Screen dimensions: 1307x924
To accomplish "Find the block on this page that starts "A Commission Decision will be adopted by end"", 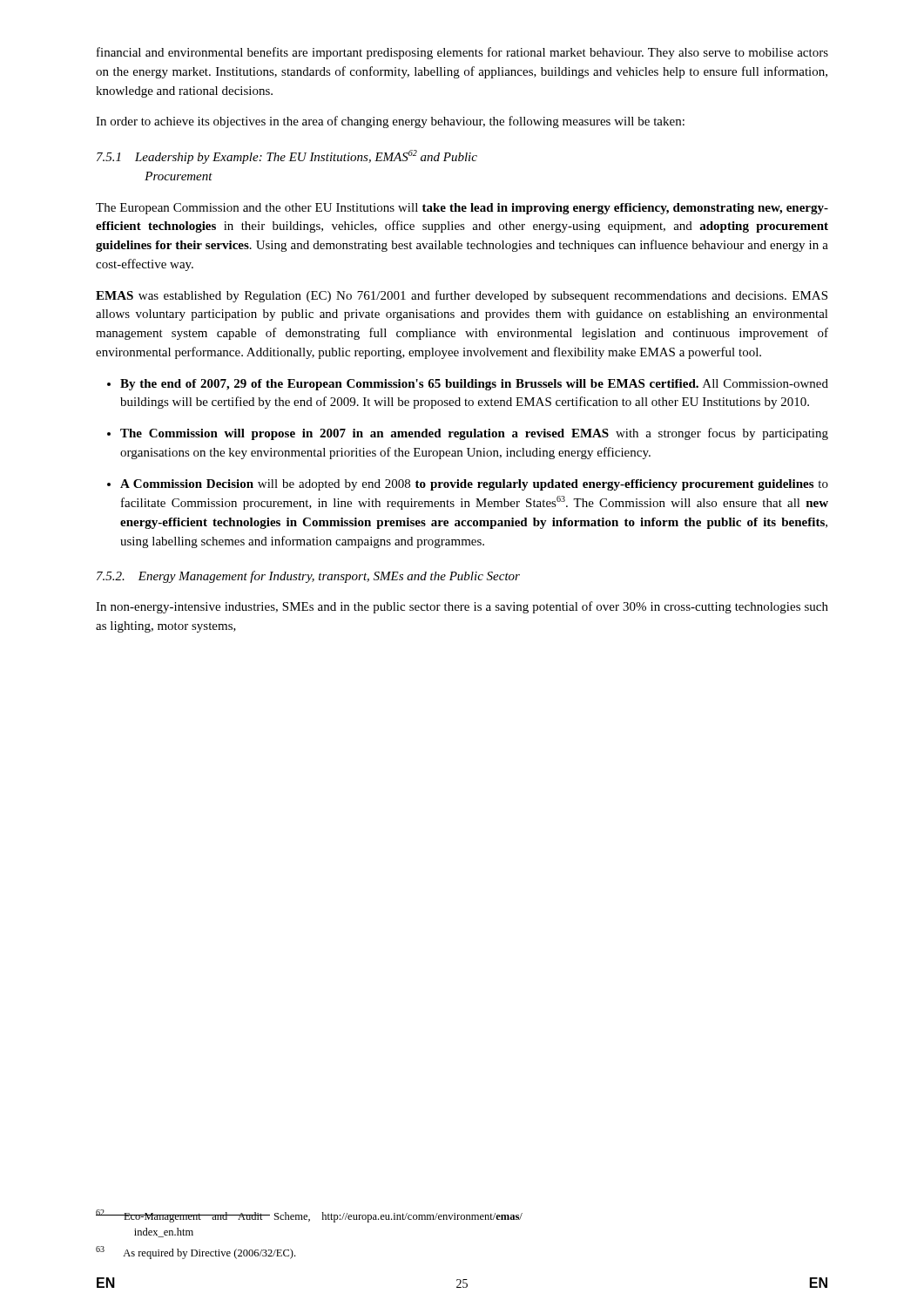I will pyautogui.click(x=474, y=513).
